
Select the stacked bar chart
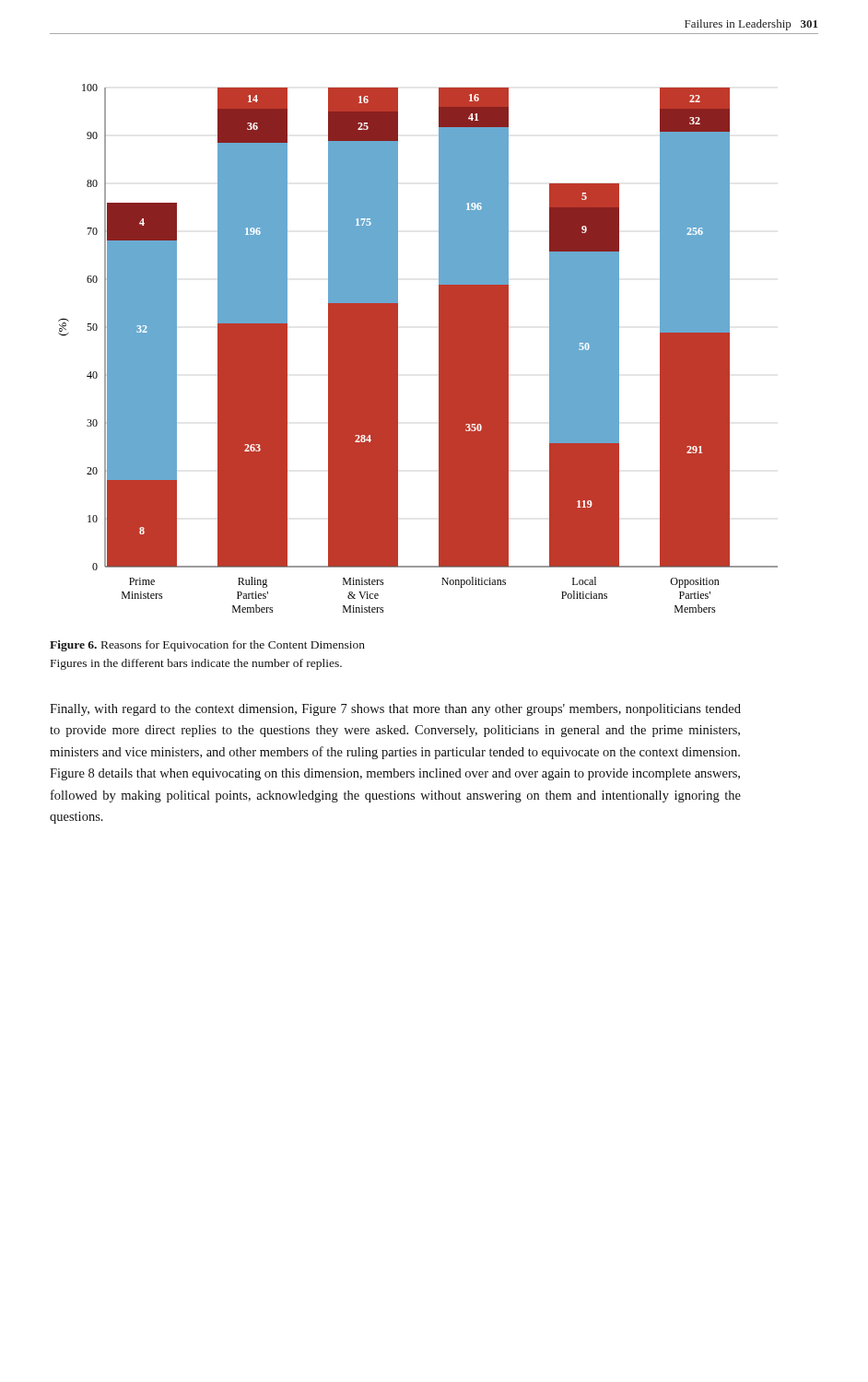pyautogui.click(x=428, y=332)
